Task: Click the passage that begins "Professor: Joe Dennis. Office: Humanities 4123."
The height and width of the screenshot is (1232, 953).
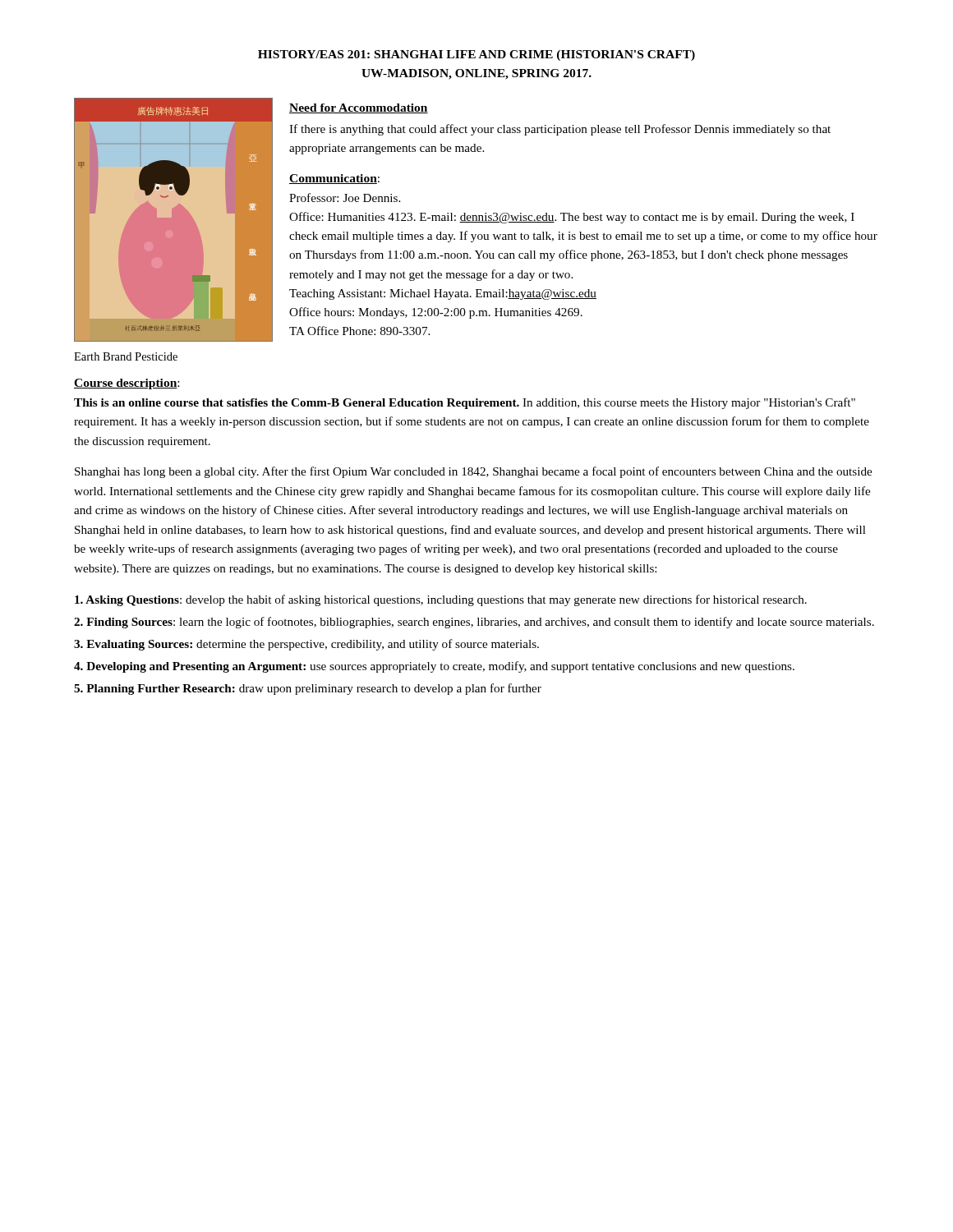Action: 583,264
